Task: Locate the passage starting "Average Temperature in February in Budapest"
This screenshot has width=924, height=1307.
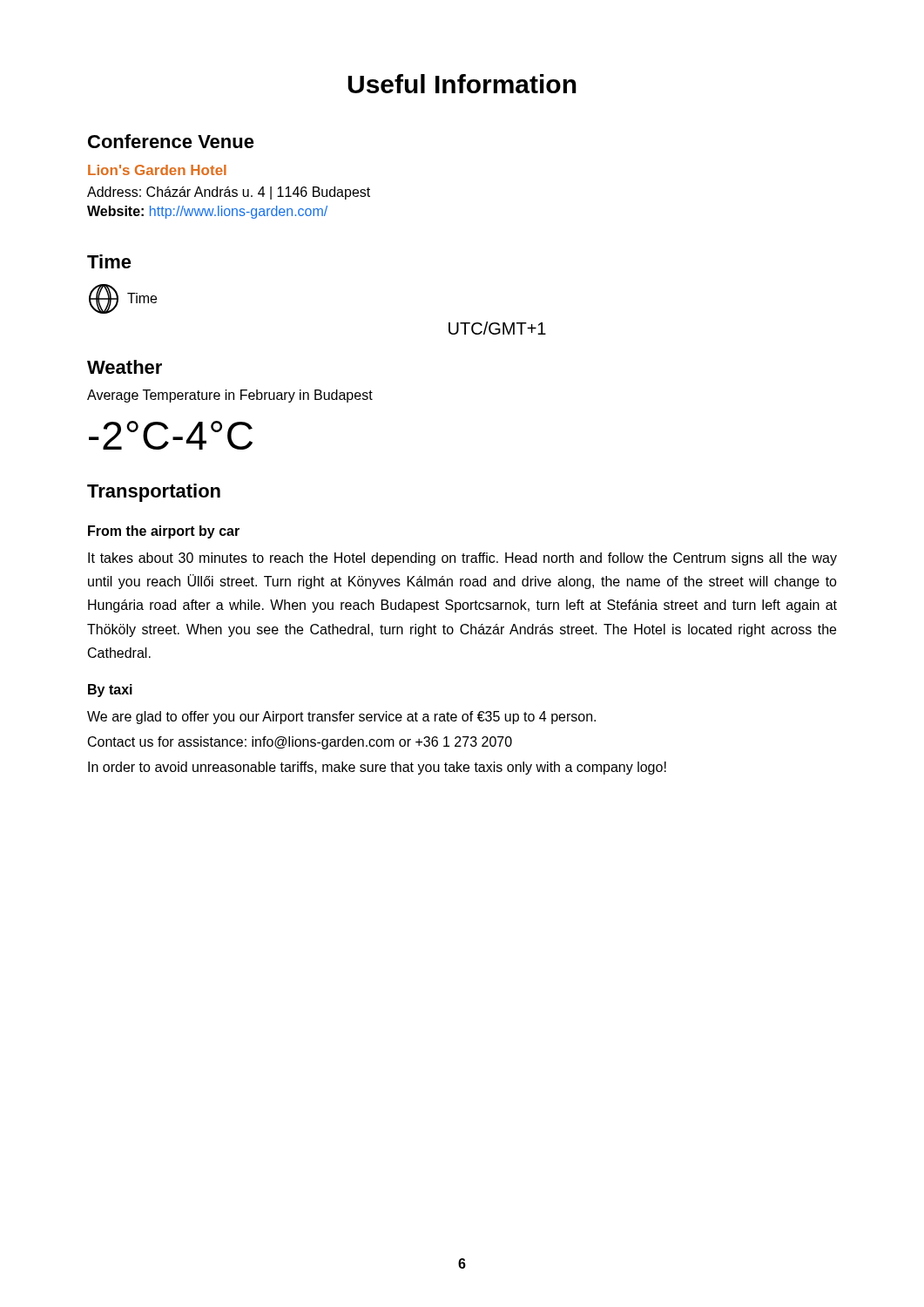Action: pyautogui.click(x=230, y=395)
